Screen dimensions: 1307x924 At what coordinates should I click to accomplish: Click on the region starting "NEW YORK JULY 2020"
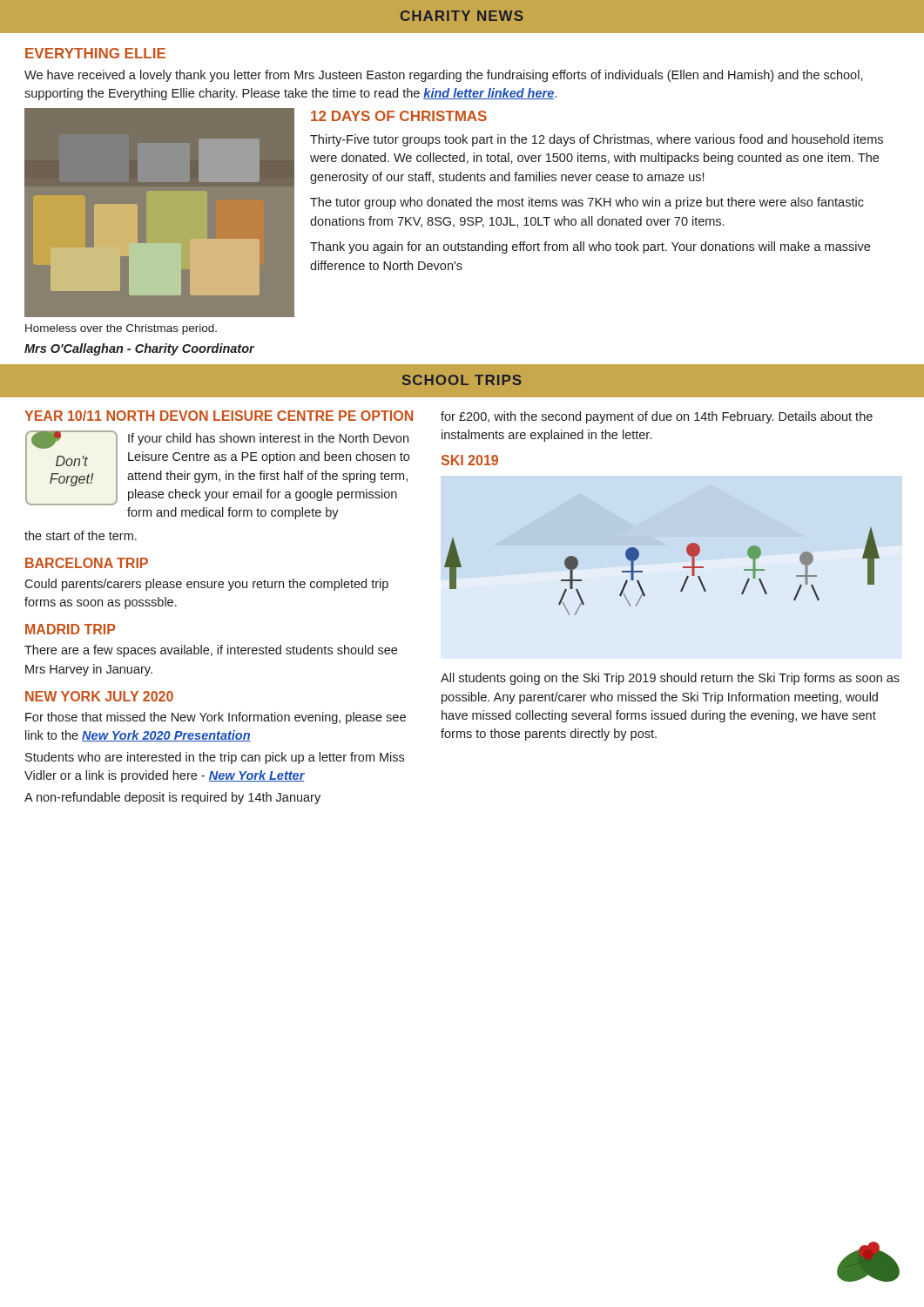[99, 696]
